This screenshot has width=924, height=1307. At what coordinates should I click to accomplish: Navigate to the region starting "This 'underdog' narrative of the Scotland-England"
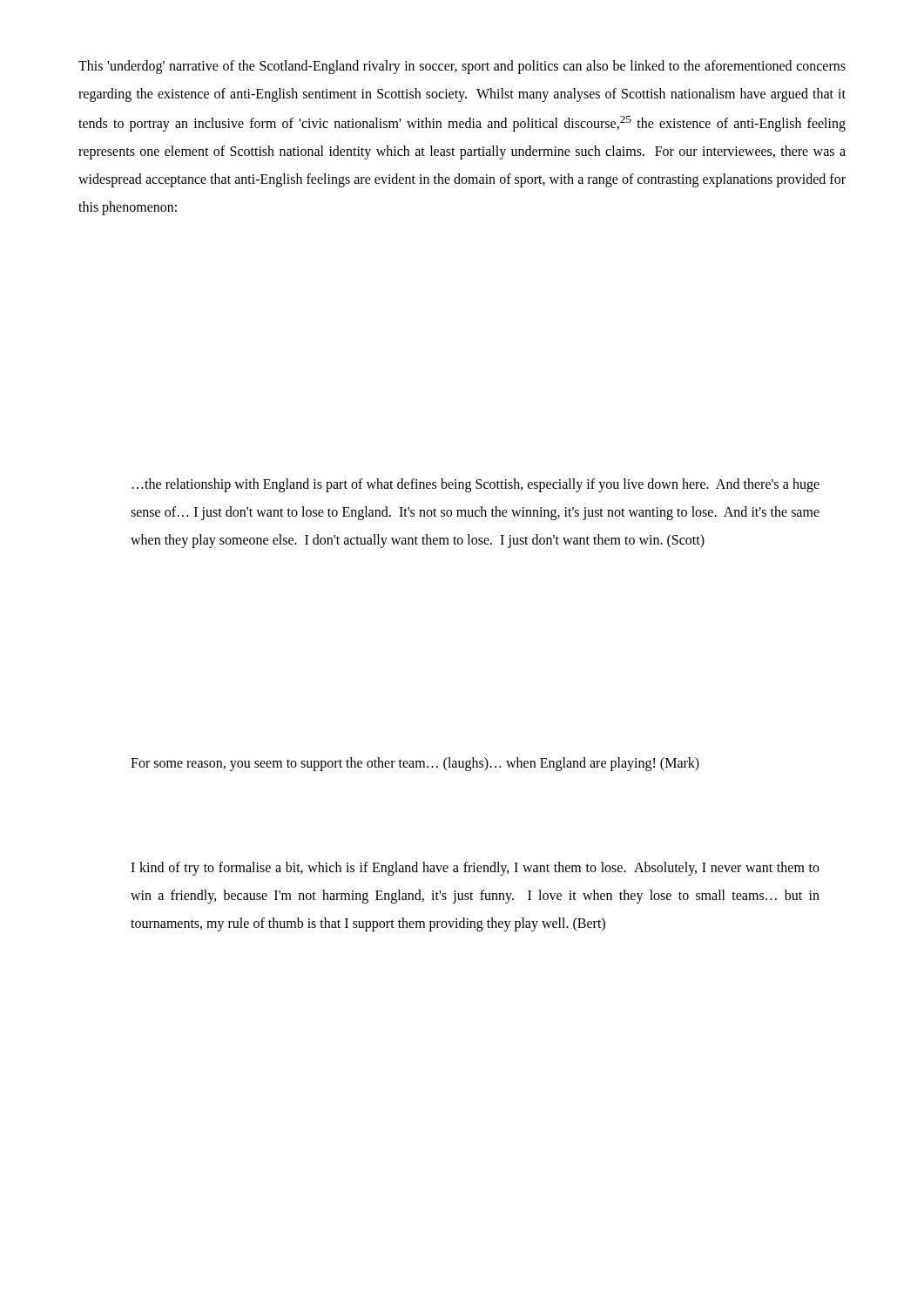(x=462, y=137)
